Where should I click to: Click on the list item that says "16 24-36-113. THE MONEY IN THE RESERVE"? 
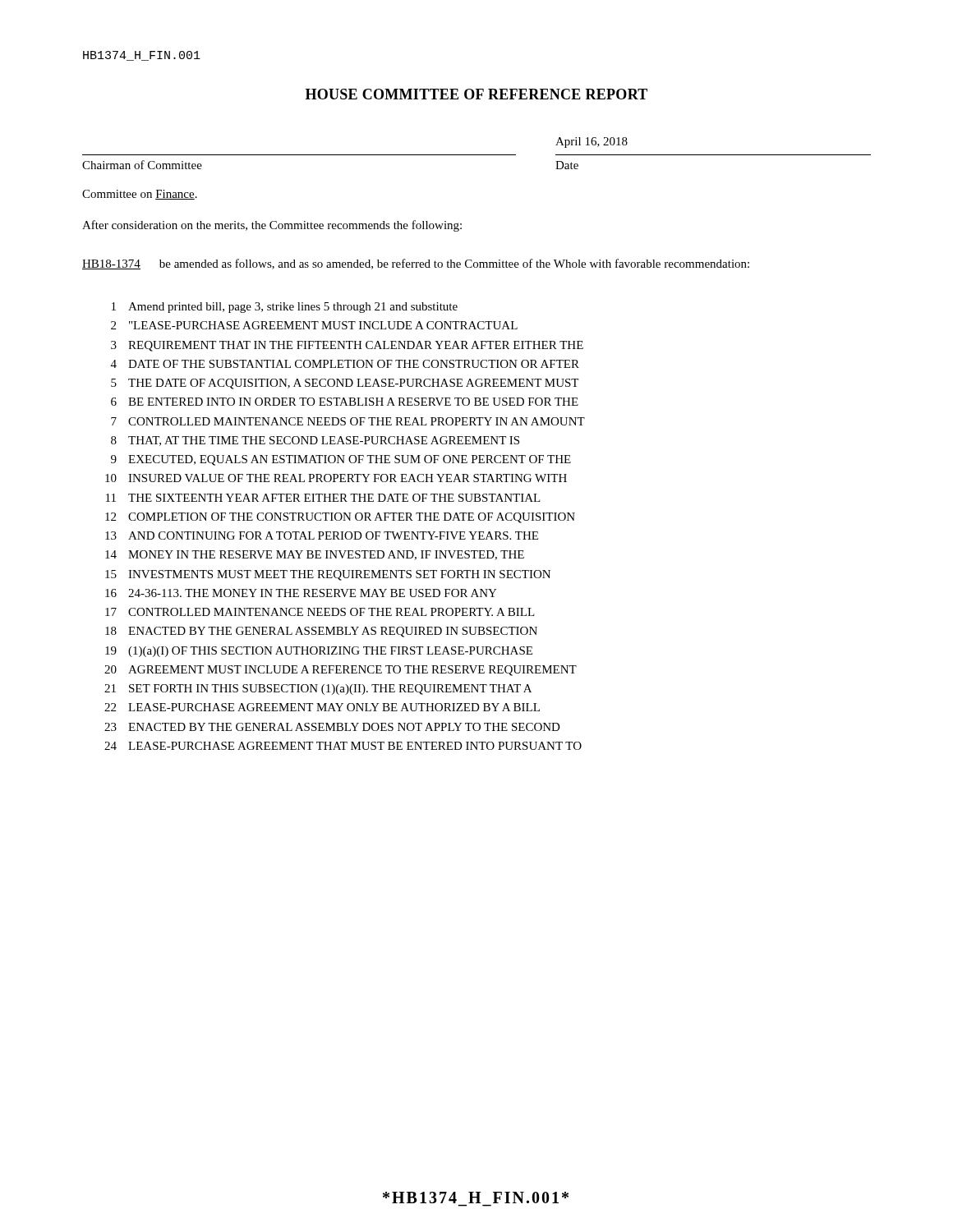pyautogui.click(x=476, y=593)
